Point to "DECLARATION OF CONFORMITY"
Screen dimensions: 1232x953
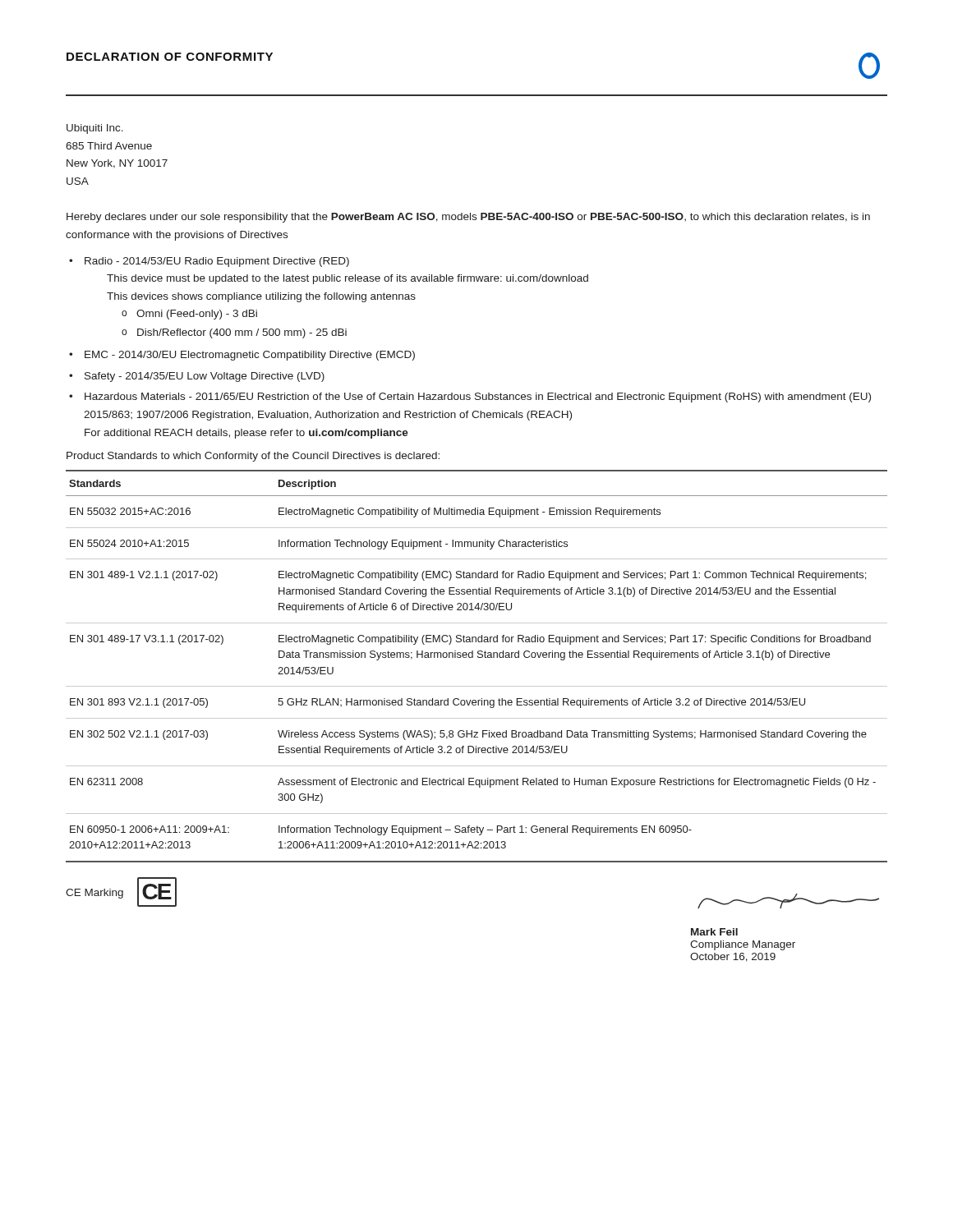pyautogui.click(x=170, y=56)
